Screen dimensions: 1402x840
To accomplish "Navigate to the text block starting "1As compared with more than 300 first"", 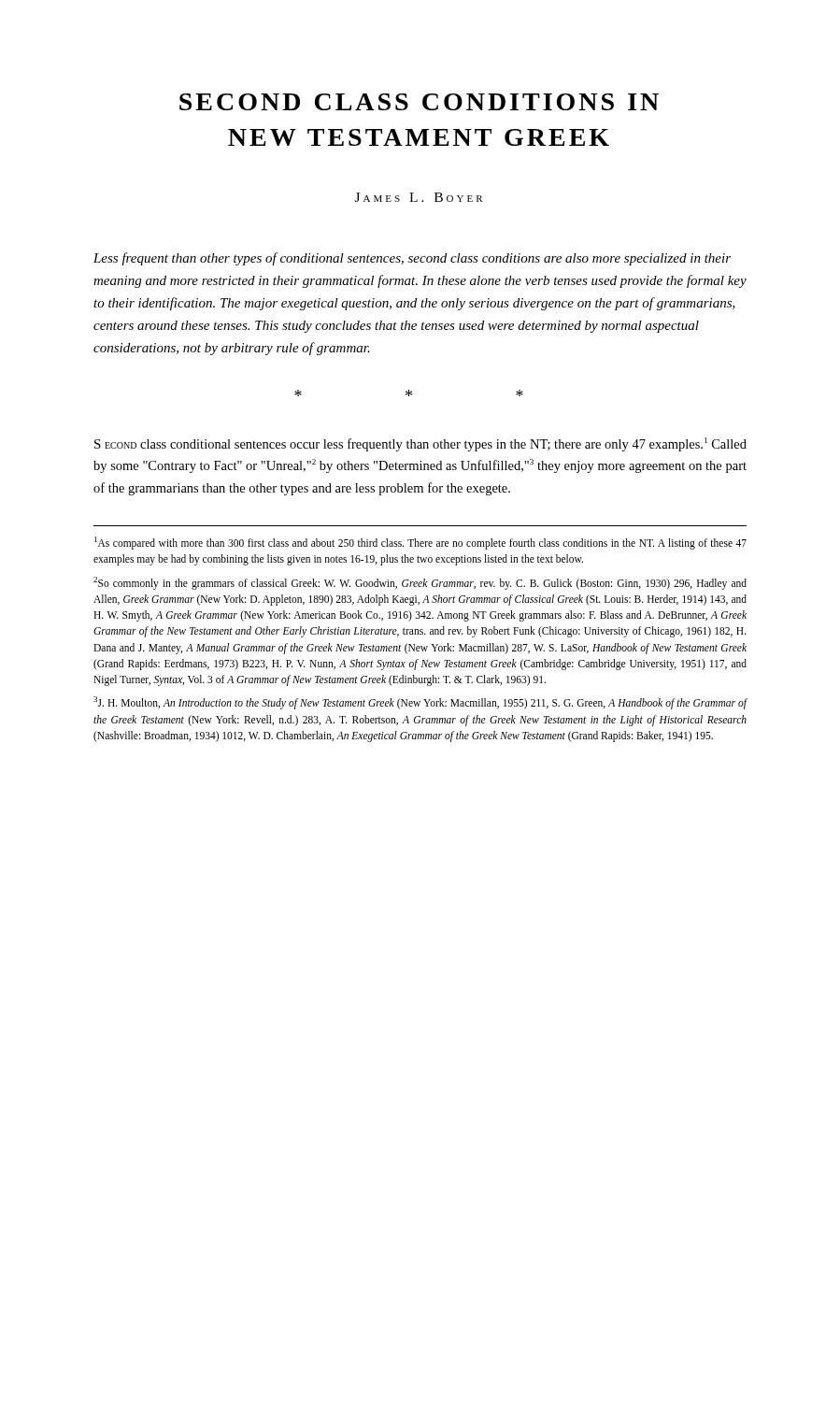I will [x=420, y=550].
